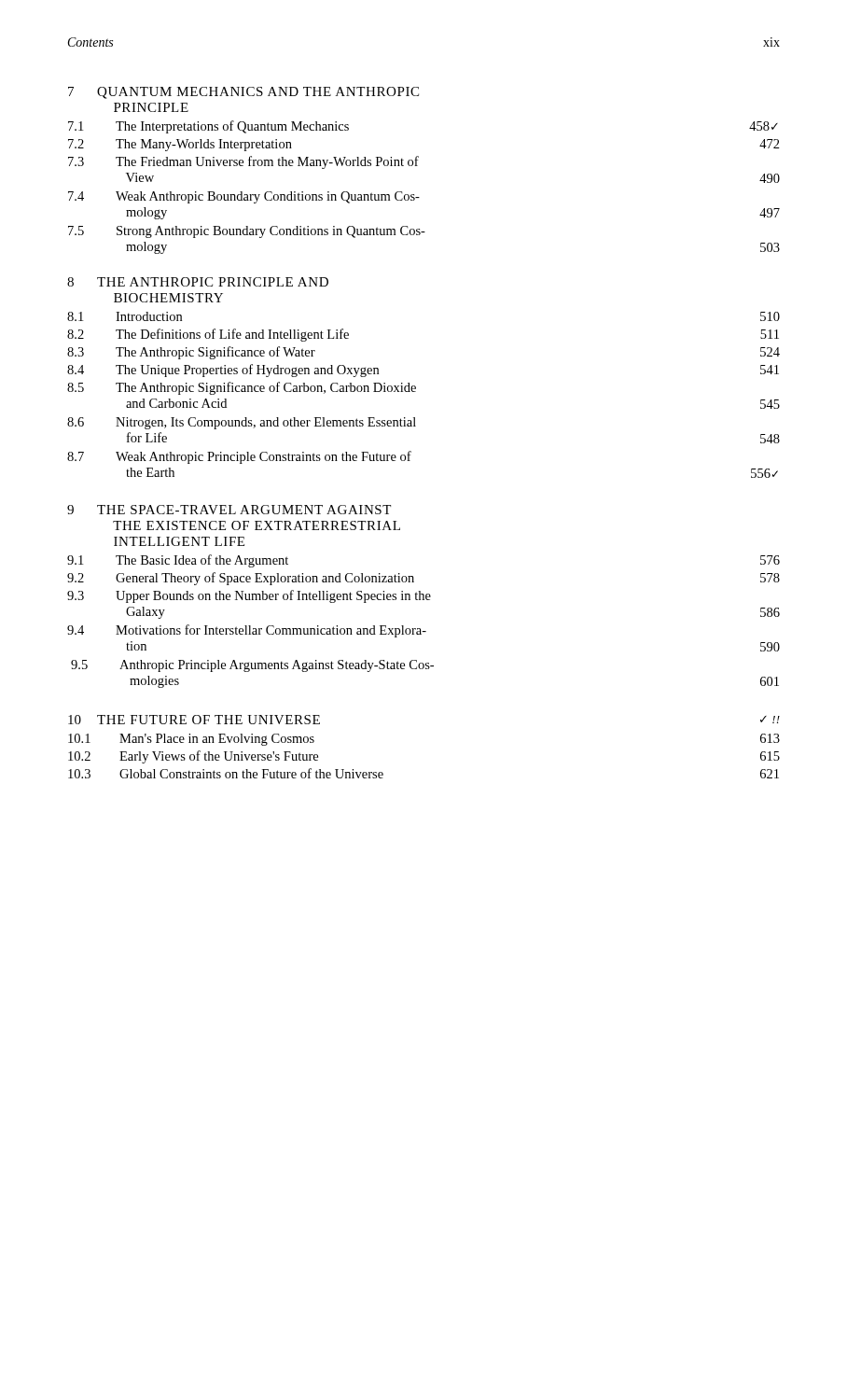Navigate to the block starting "10 THE FUTURE OF THE"

coord(206,720)
